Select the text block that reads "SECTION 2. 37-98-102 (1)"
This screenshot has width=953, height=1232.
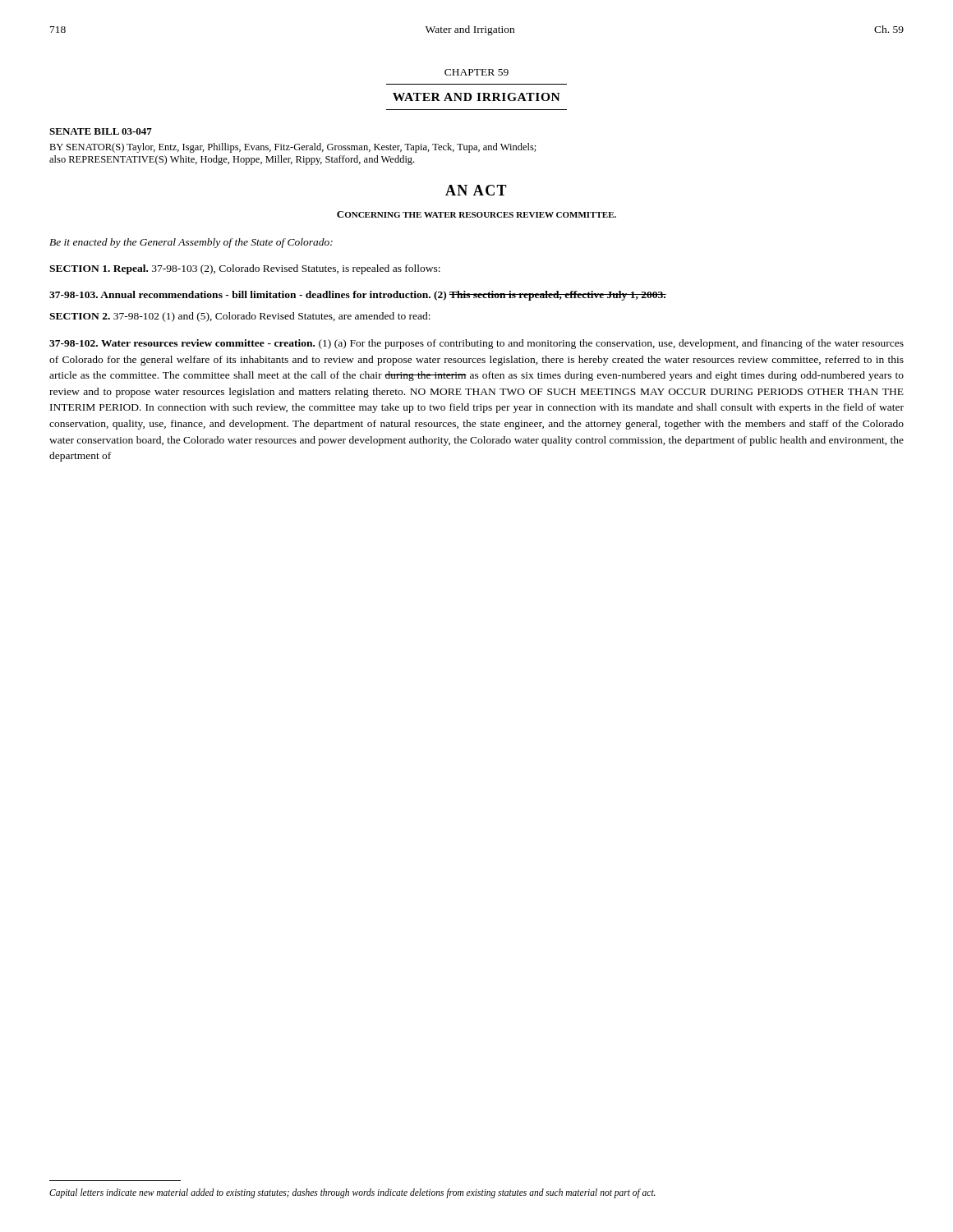240,315
